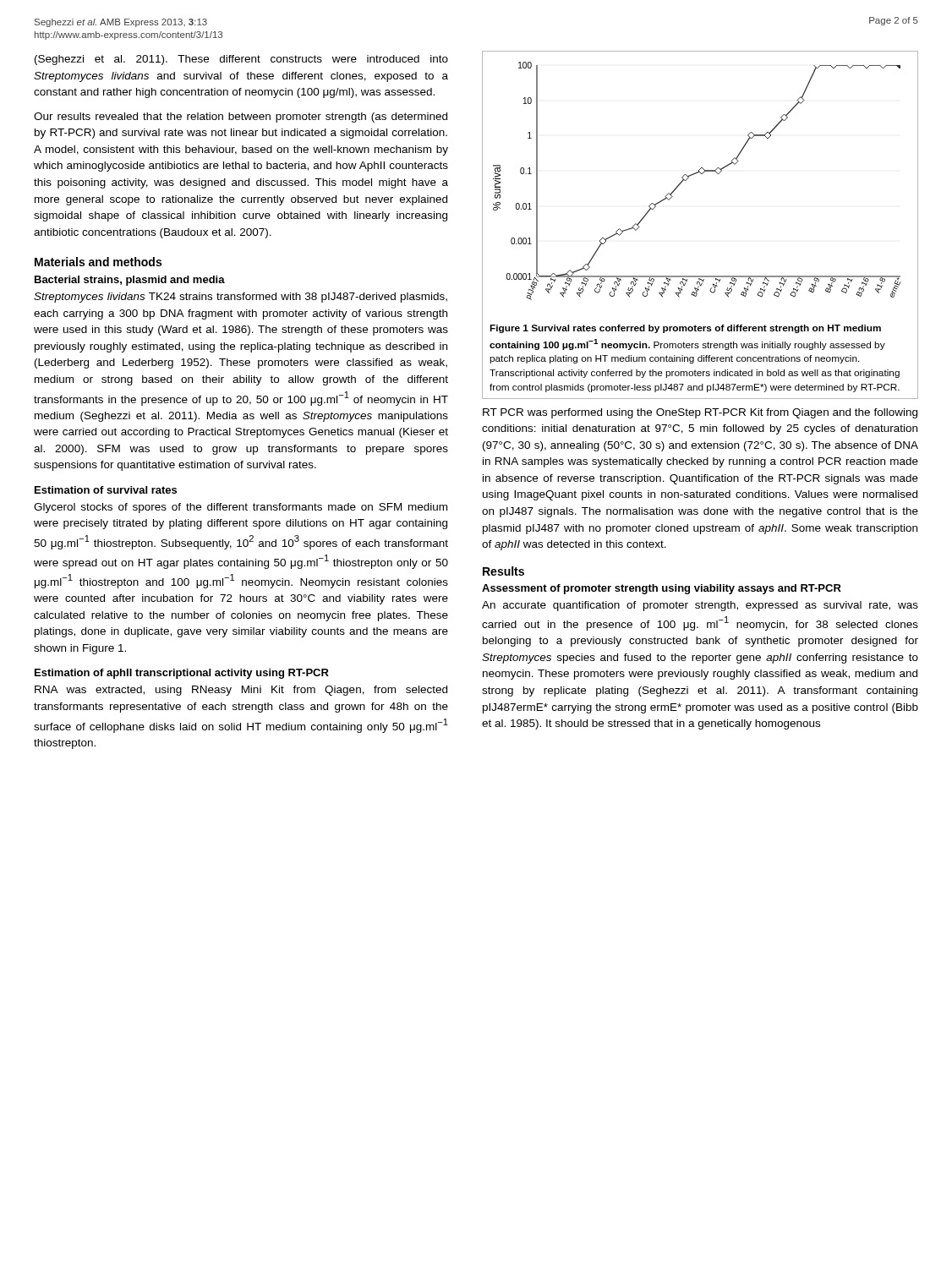
Task: Select the text block starting "Streptomyces lividans TK24 strains"
Action: click(x=241, y=381)
